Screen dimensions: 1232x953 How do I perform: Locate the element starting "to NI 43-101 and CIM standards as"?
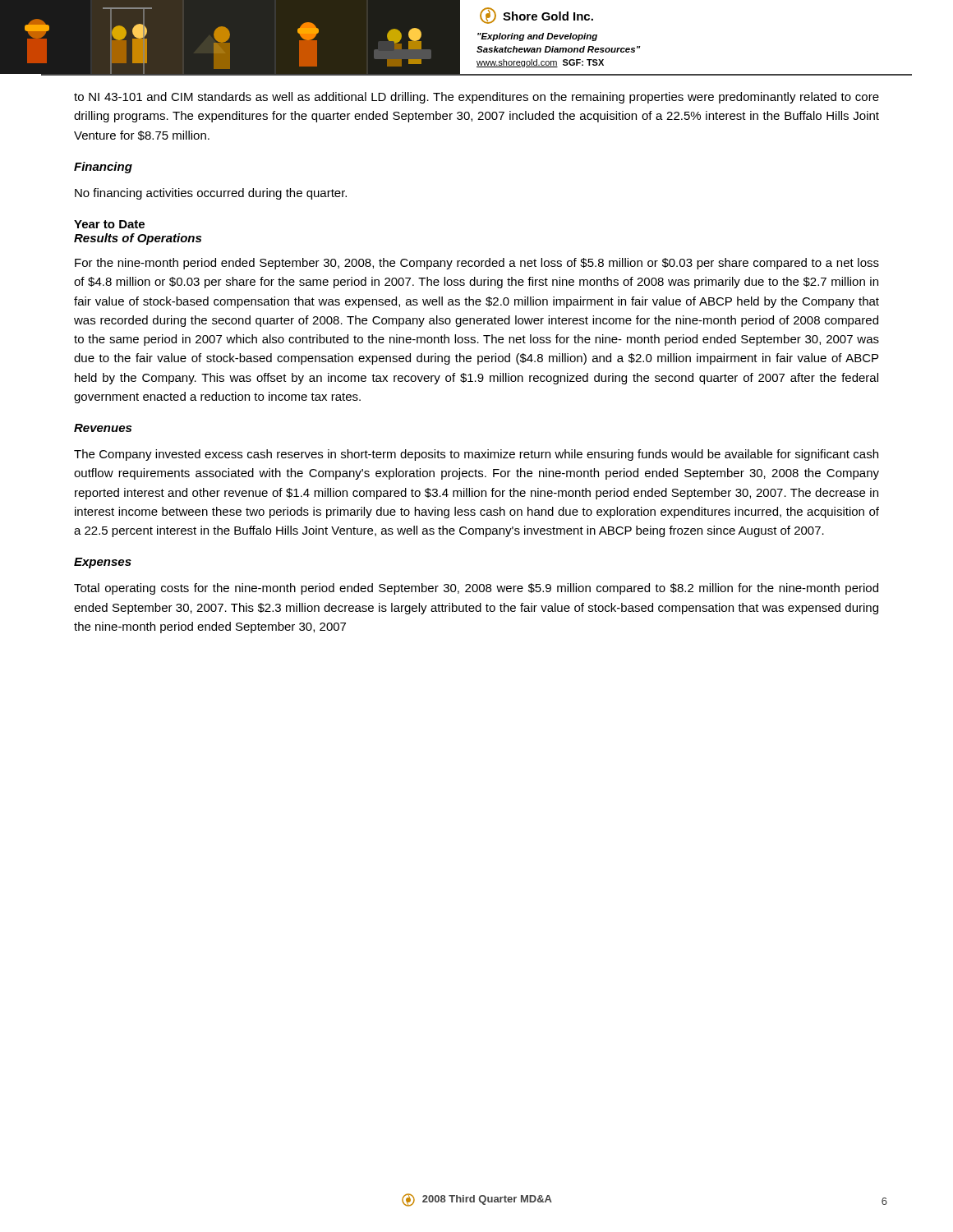coord(476,116)
